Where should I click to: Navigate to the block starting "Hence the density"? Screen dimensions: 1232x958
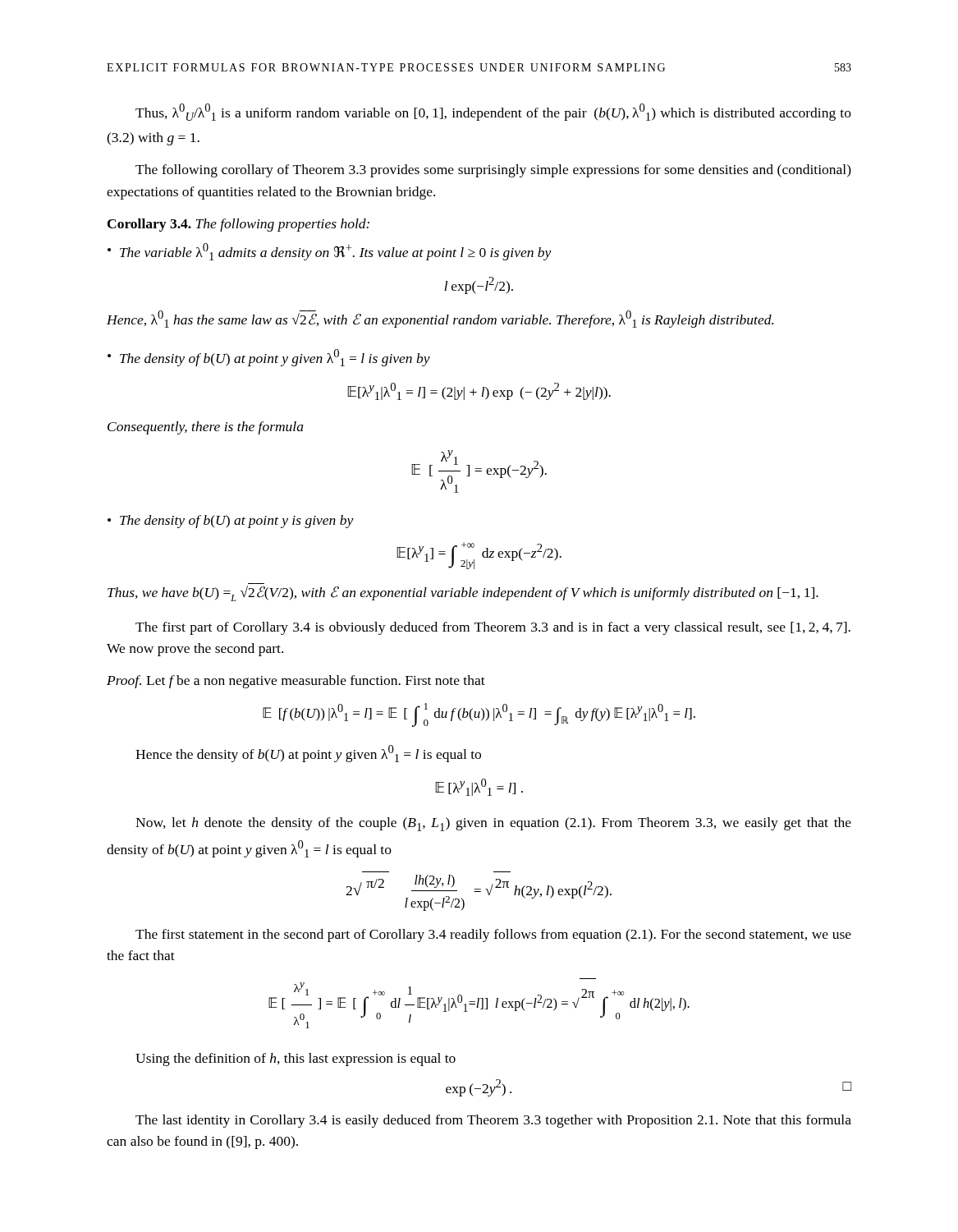click(309, 753)
